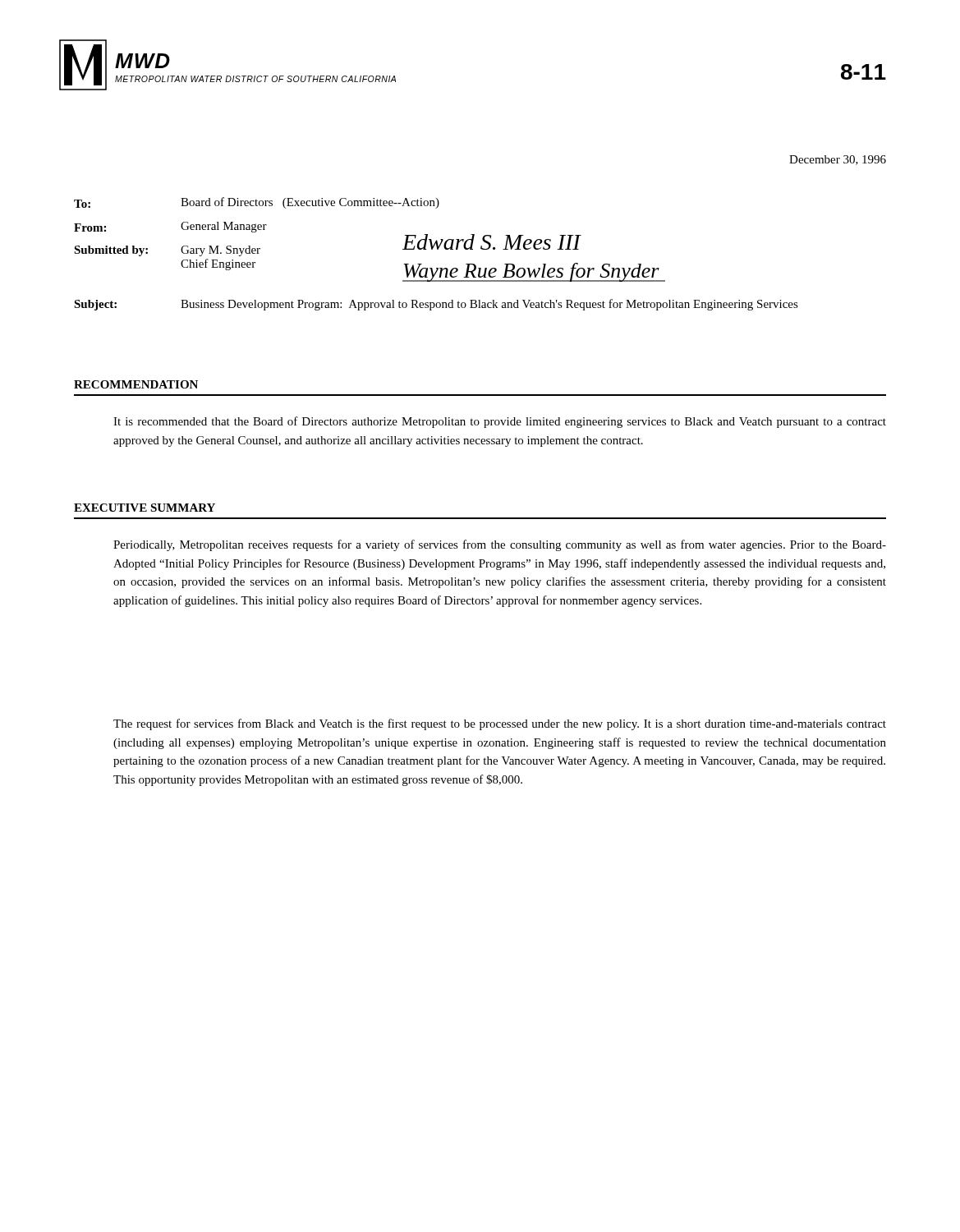Find the block on this page that starts "The request for services"

(x=500, y=752)
